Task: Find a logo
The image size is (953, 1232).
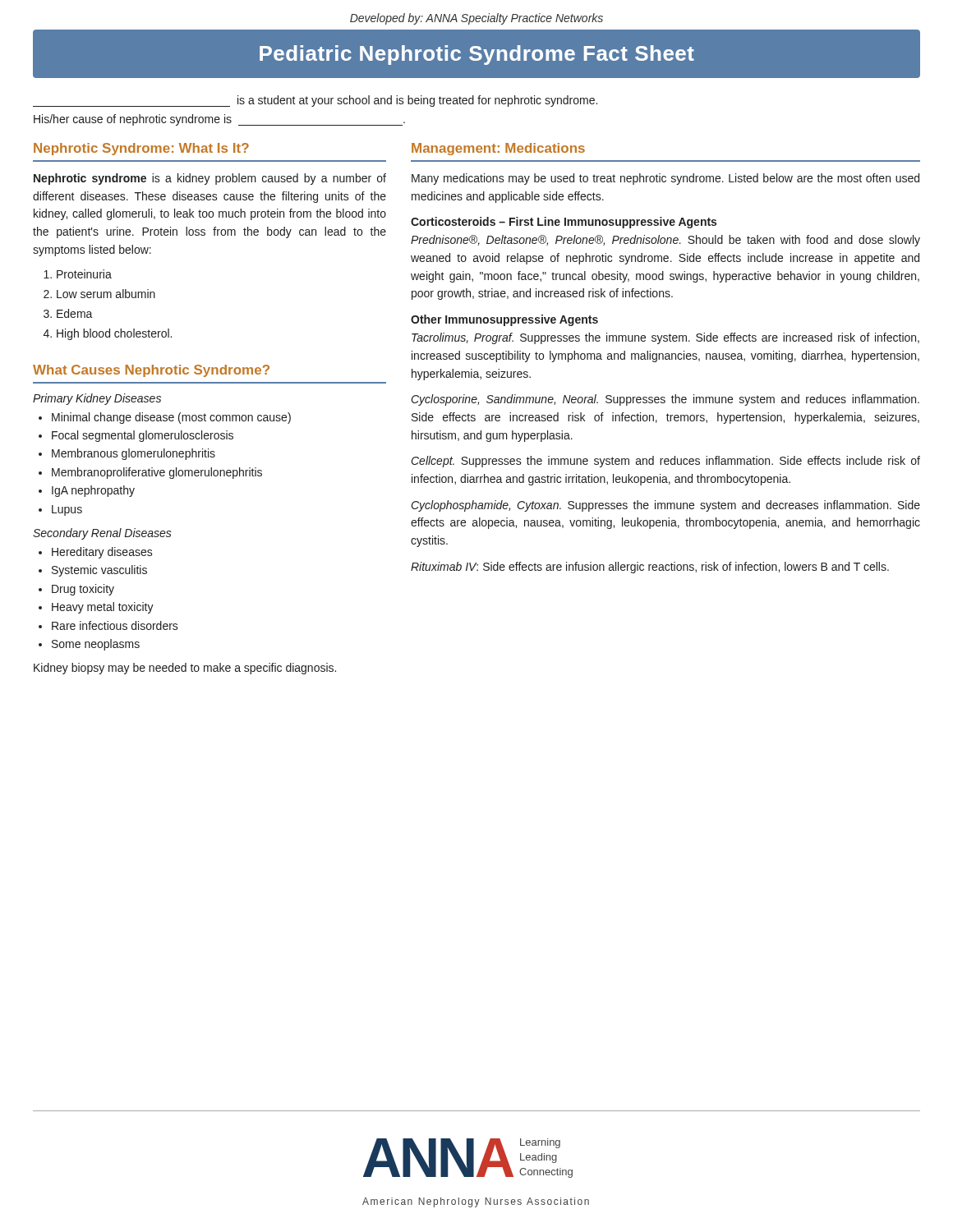Action: pyautogui.click(x=476, y=1167)
